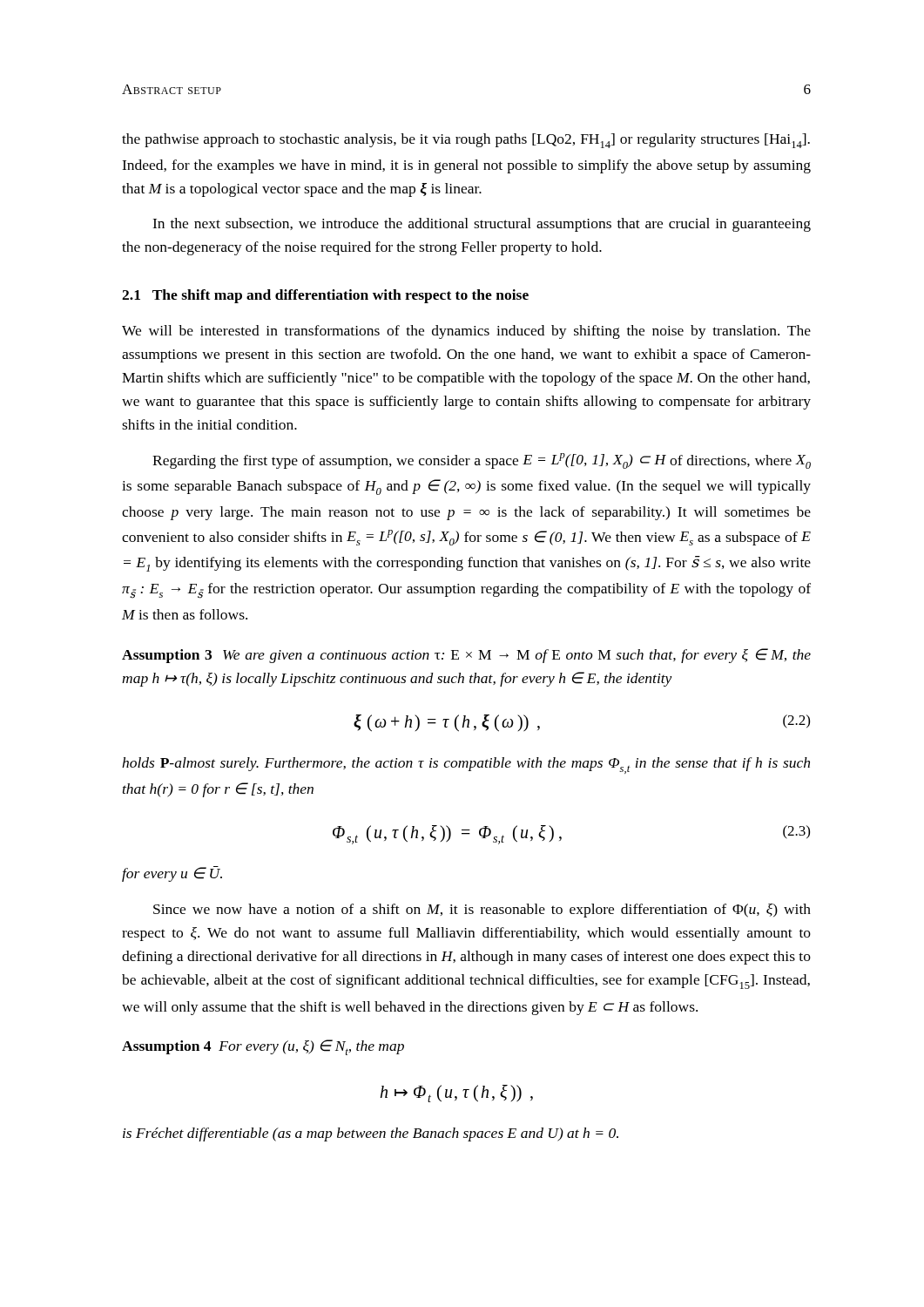The width and height of the screenshot is (924, 1307).
Task: Navigate to the passage starting "2.1 The shift map"
Action: 325,294
